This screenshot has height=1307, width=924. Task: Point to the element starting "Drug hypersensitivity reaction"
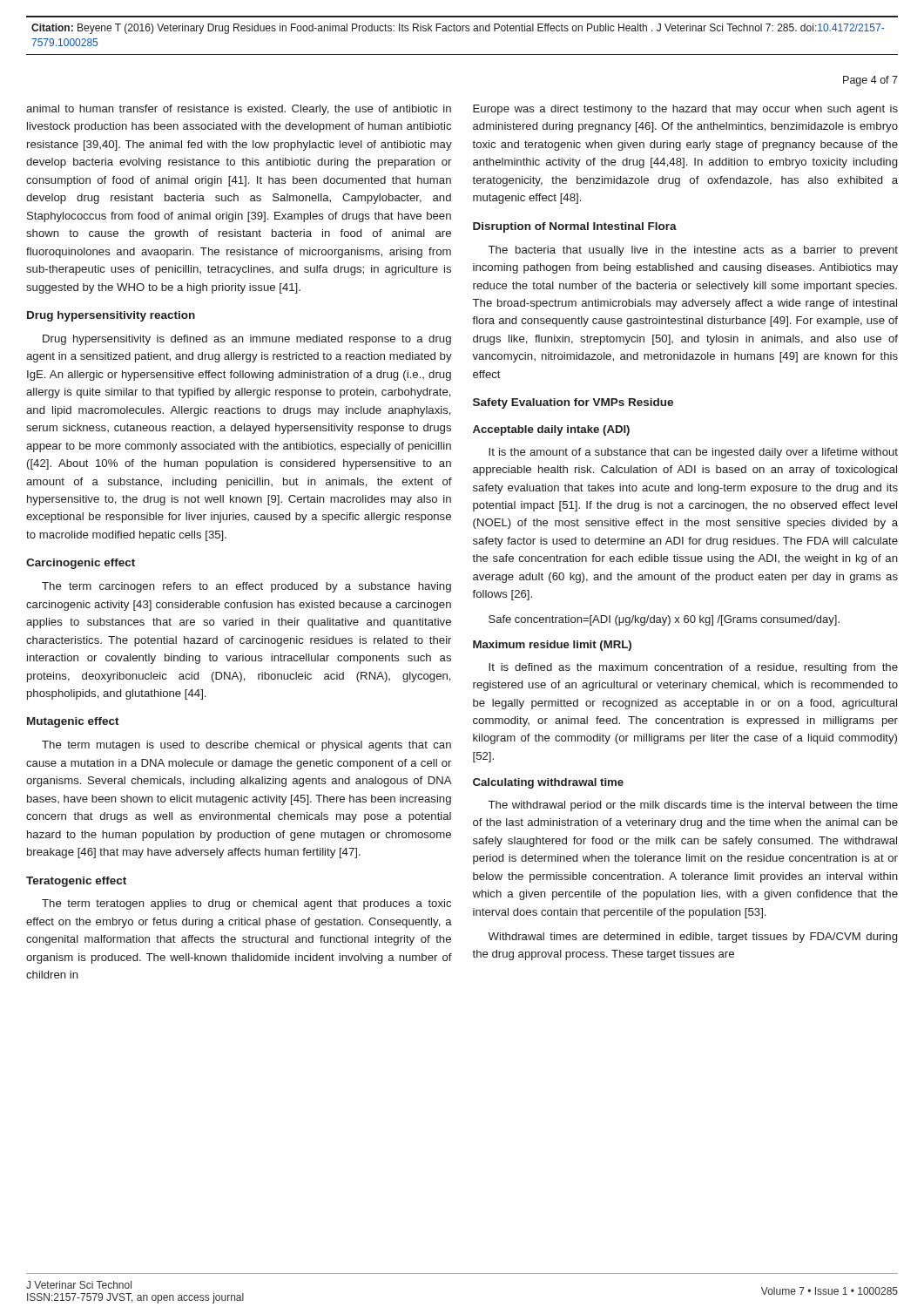click(x=111, y=315)
